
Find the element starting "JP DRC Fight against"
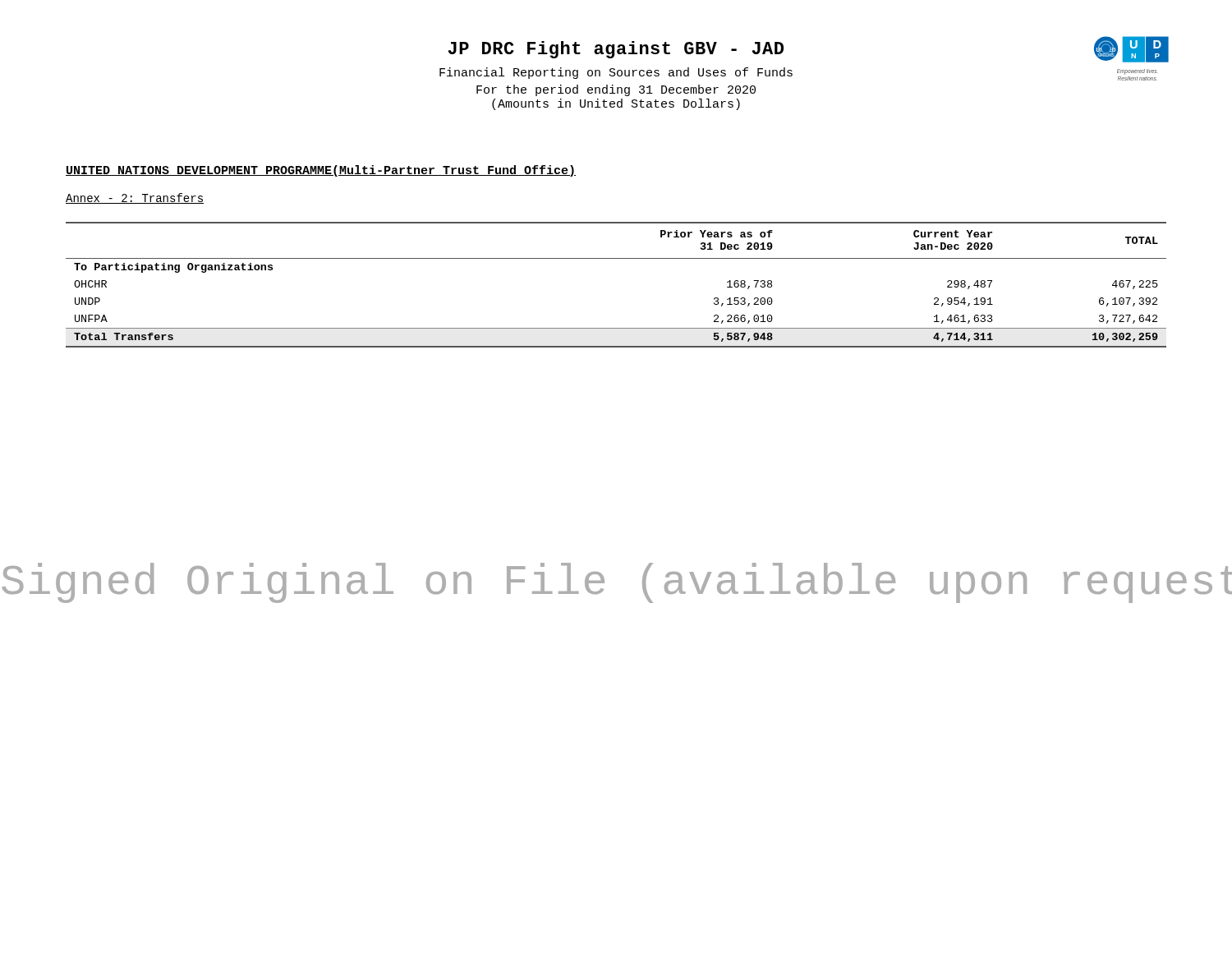[616, 50]
